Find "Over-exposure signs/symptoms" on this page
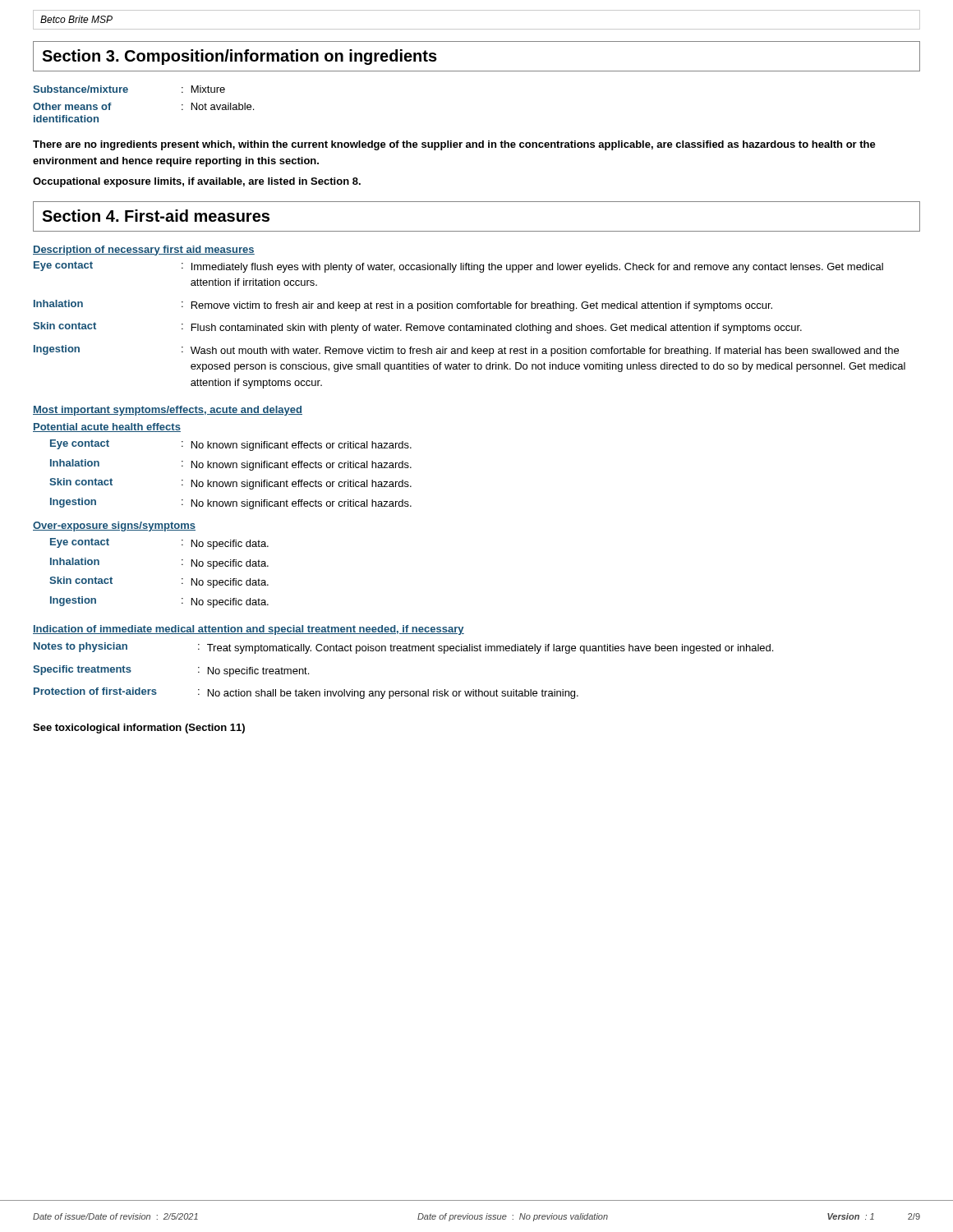This screenshot has width=953, height=1232. click(x=114, y=525)
